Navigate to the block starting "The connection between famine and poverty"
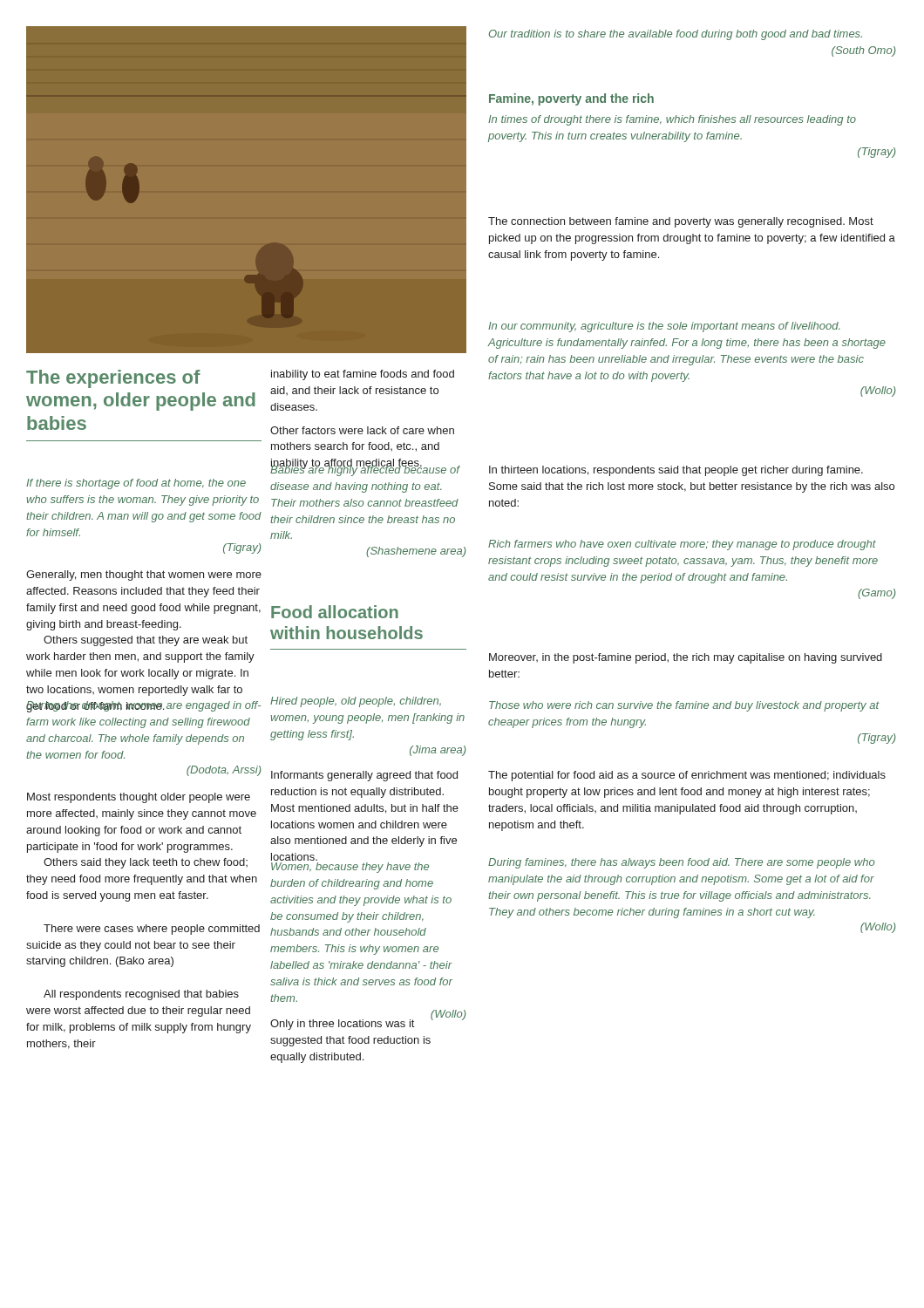This screenshot has width=924, height=1308. (x=692, y=238)
